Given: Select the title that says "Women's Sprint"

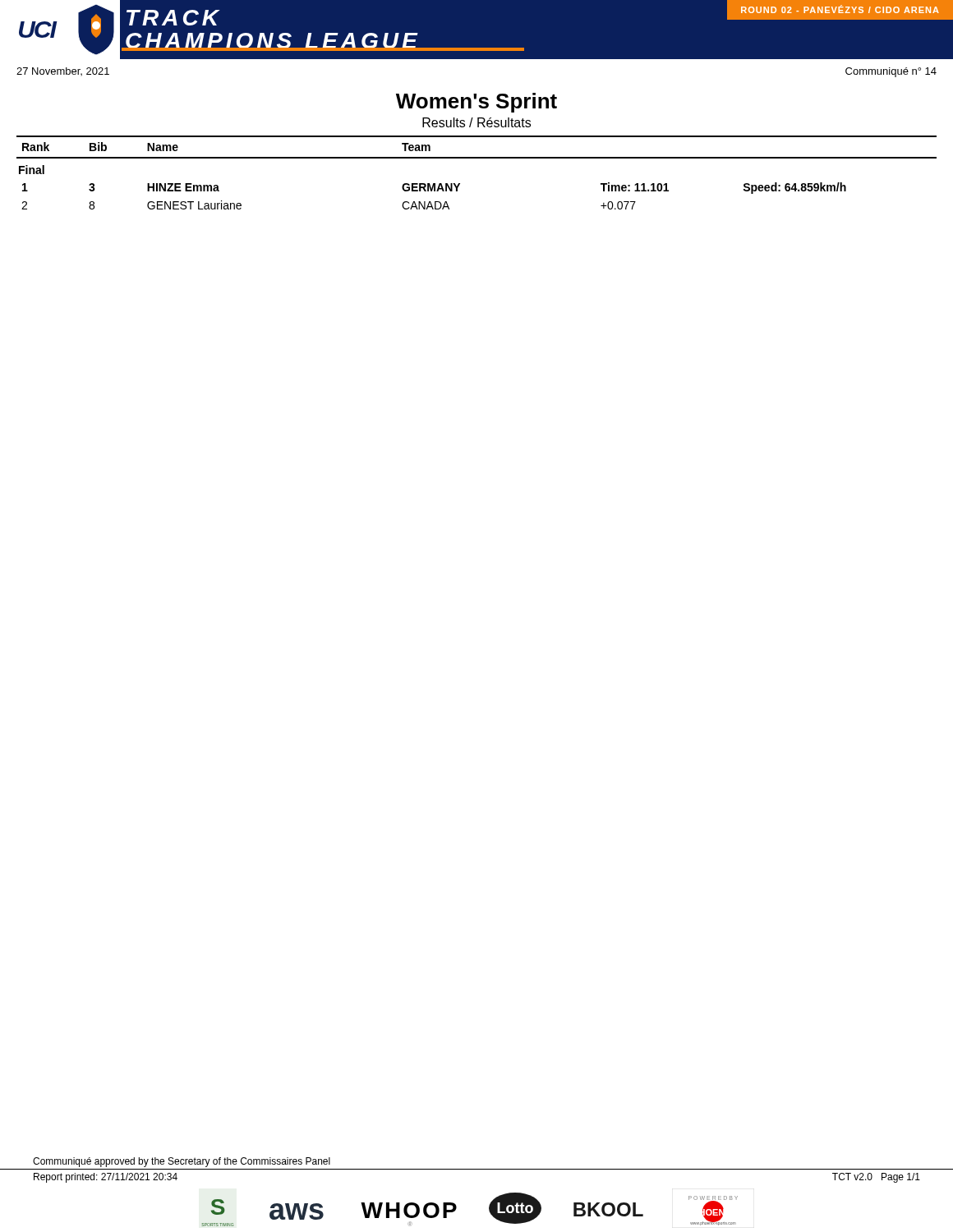Looking at the screenshot, I should [476, 101].
